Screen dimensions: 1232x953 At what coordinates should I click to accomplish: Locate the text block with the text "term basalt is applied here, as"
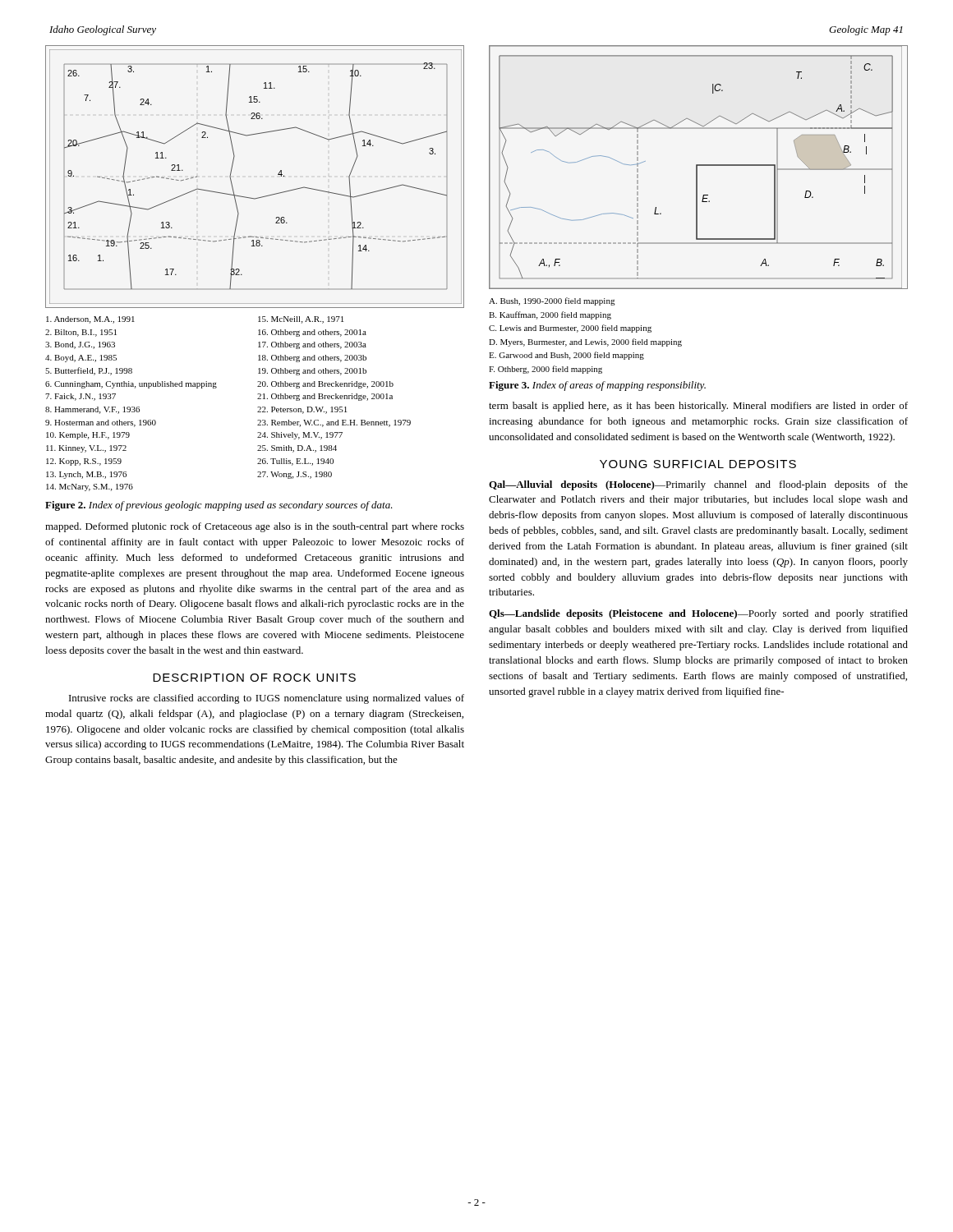[x=698, y=421]
